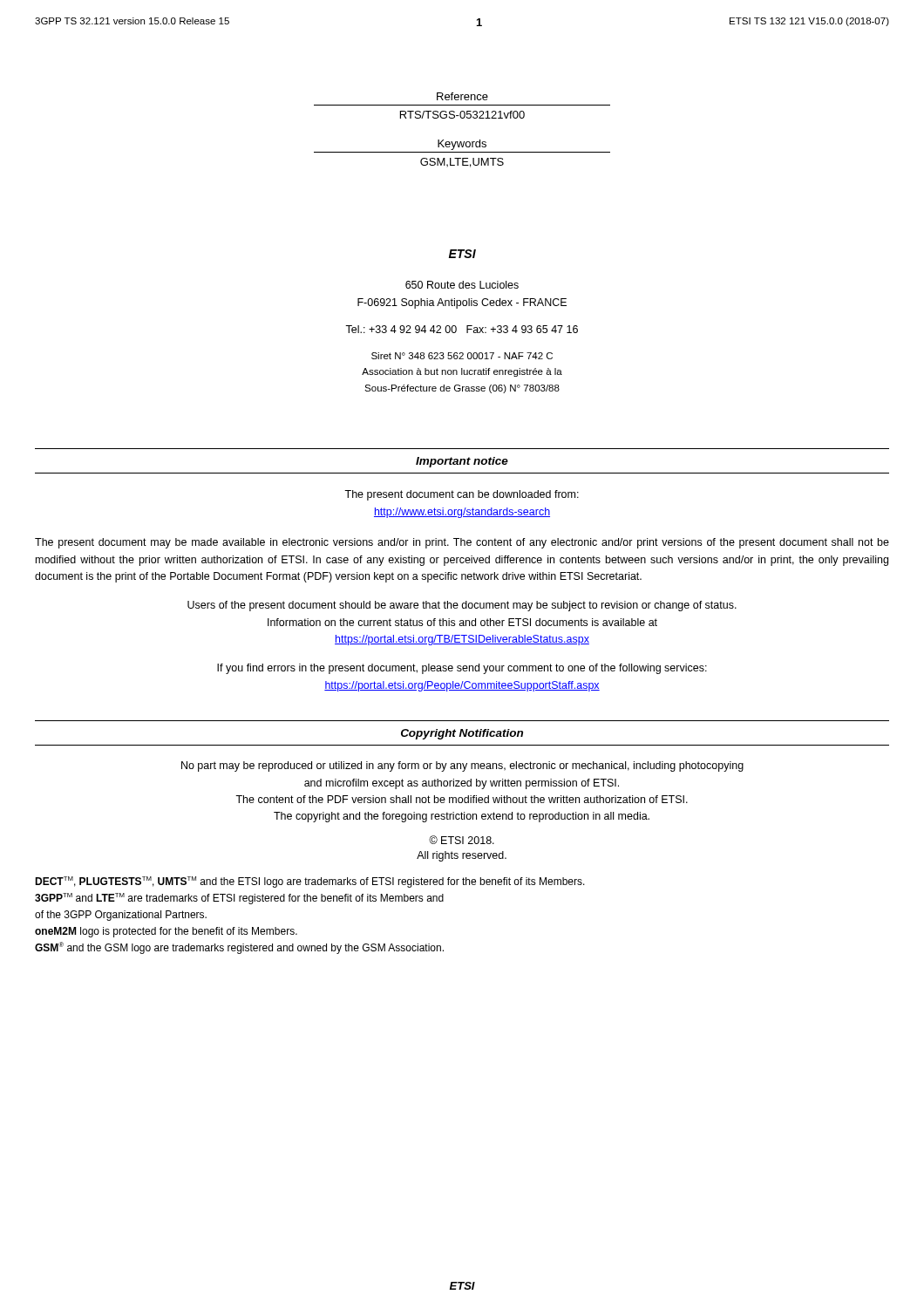Viewport: 924px width, 1308px height.
Task: Locate the block starting "Reference RTS/TSGS-0532121vf00 Keywords GSM,LTE,UMTS"
Action: [x=462, y=129]
